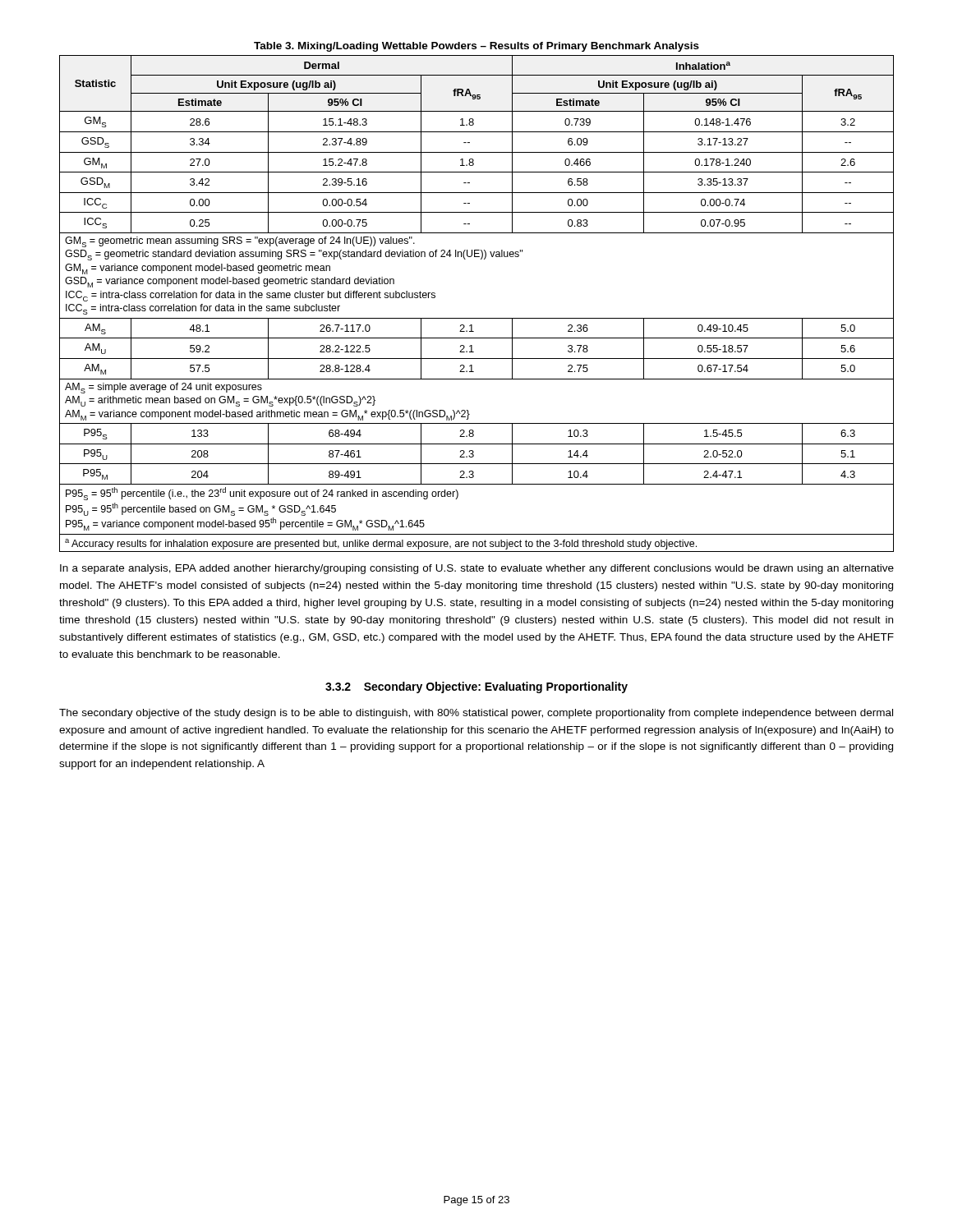Click a section header
This screenshot has height=1232, width=953.
click(476, 686)
